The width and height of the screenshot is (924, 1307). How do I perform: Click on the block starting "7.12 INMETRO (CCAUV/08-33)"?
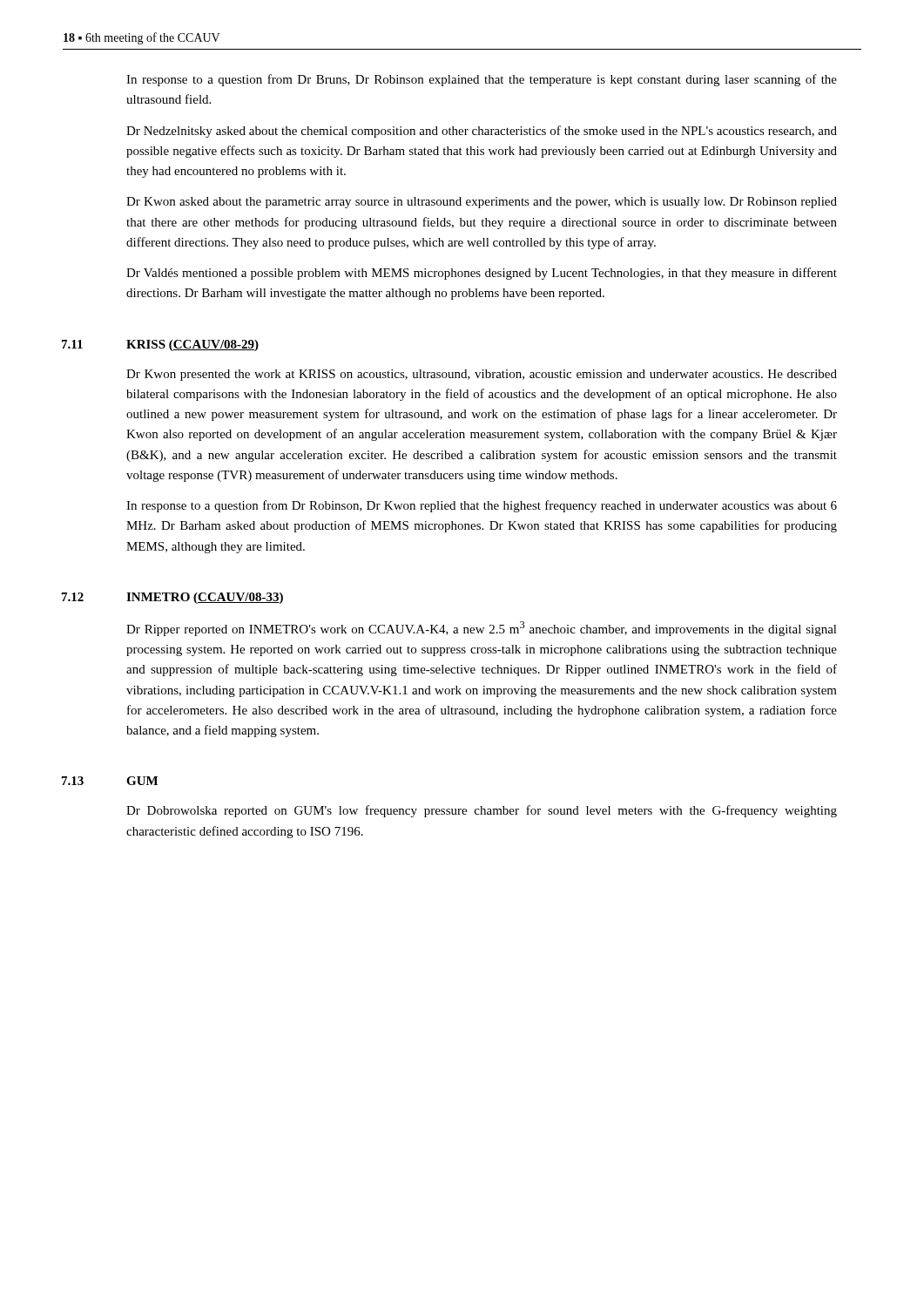[x=205, y=597]
